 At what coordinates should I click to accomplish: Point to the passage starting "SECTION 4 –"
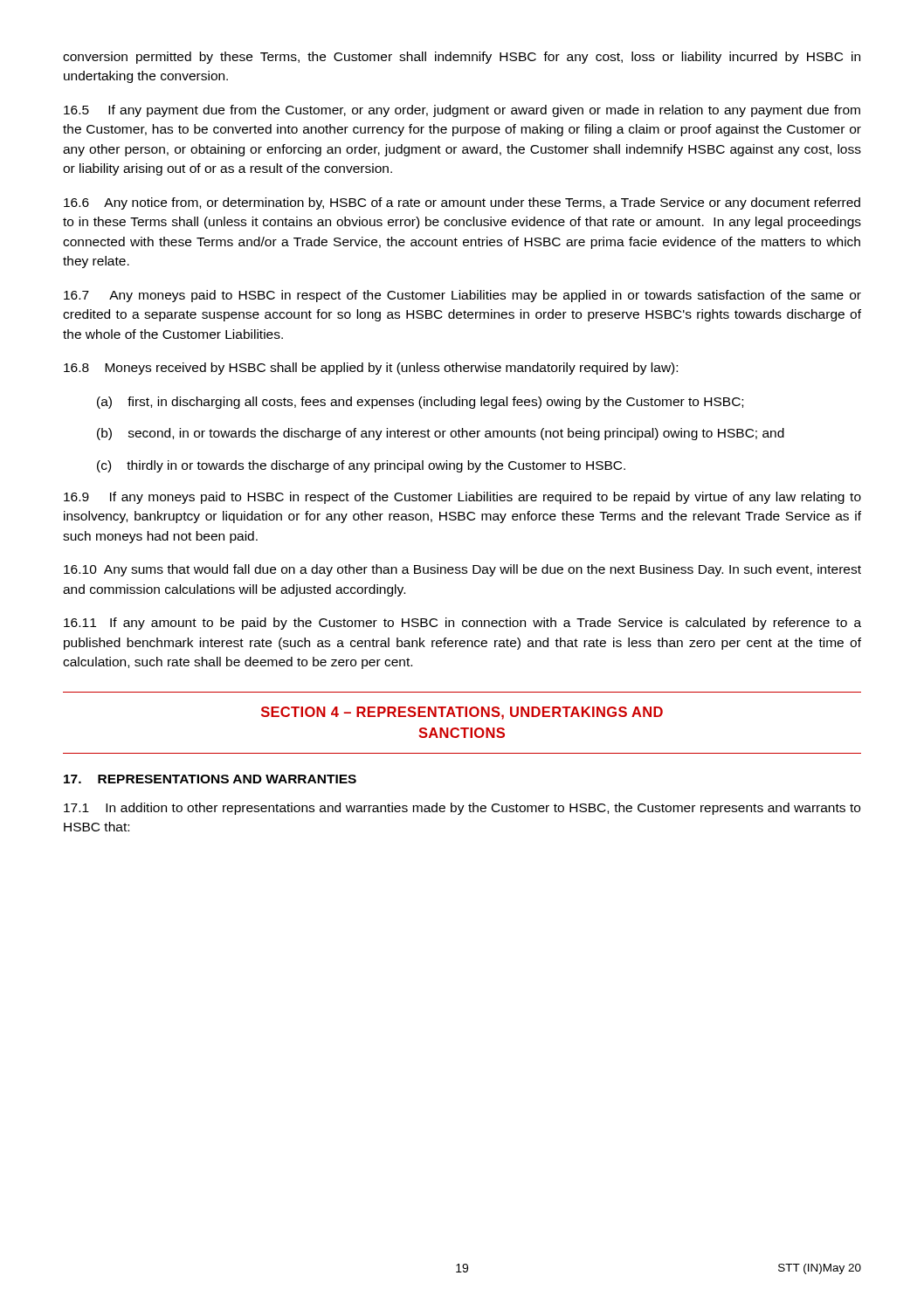462,723
